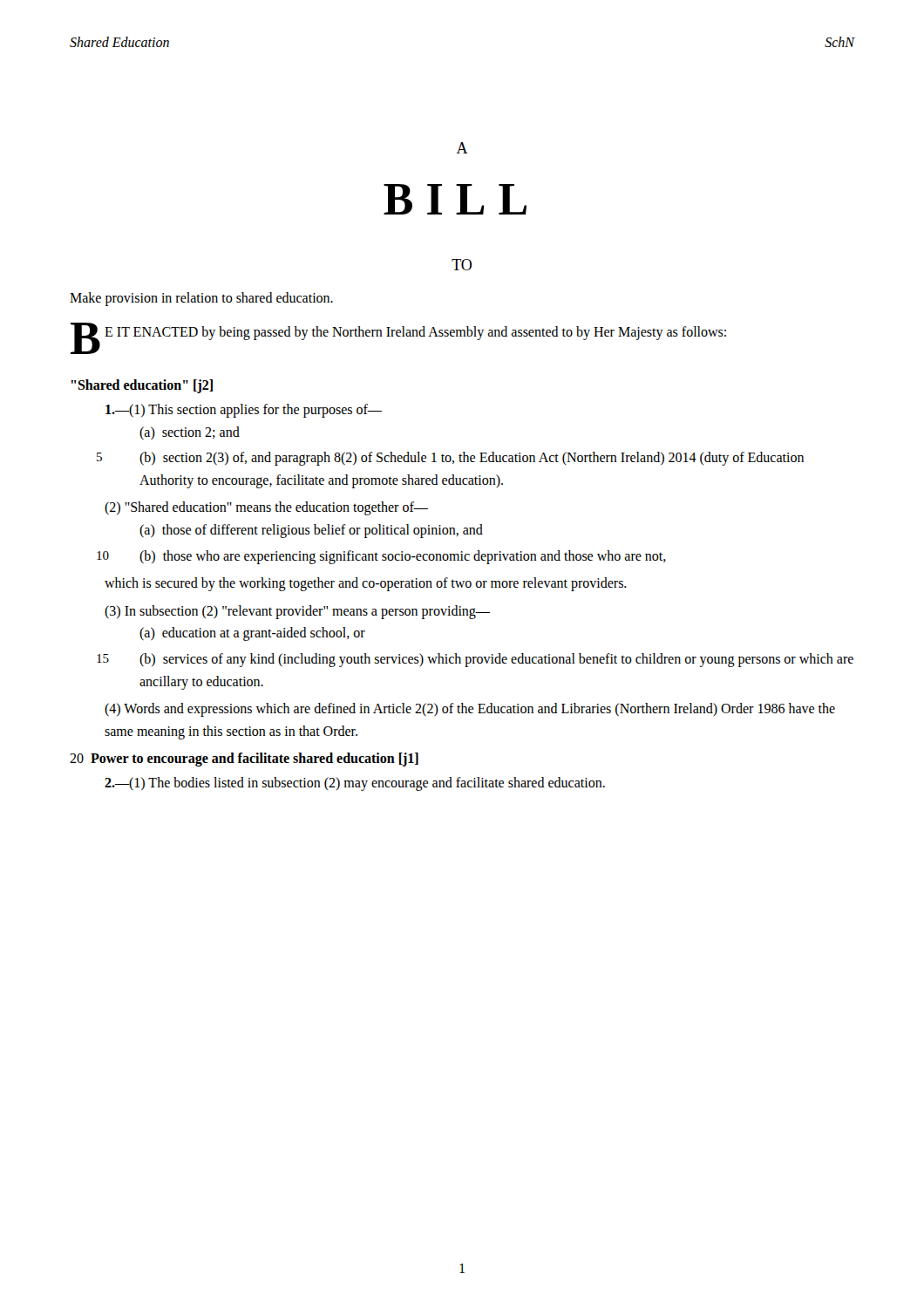Screen dimensions: 1308x924
Task: Navigate to the region starting "(a) section 2; and"
Action: coord(189,432)
